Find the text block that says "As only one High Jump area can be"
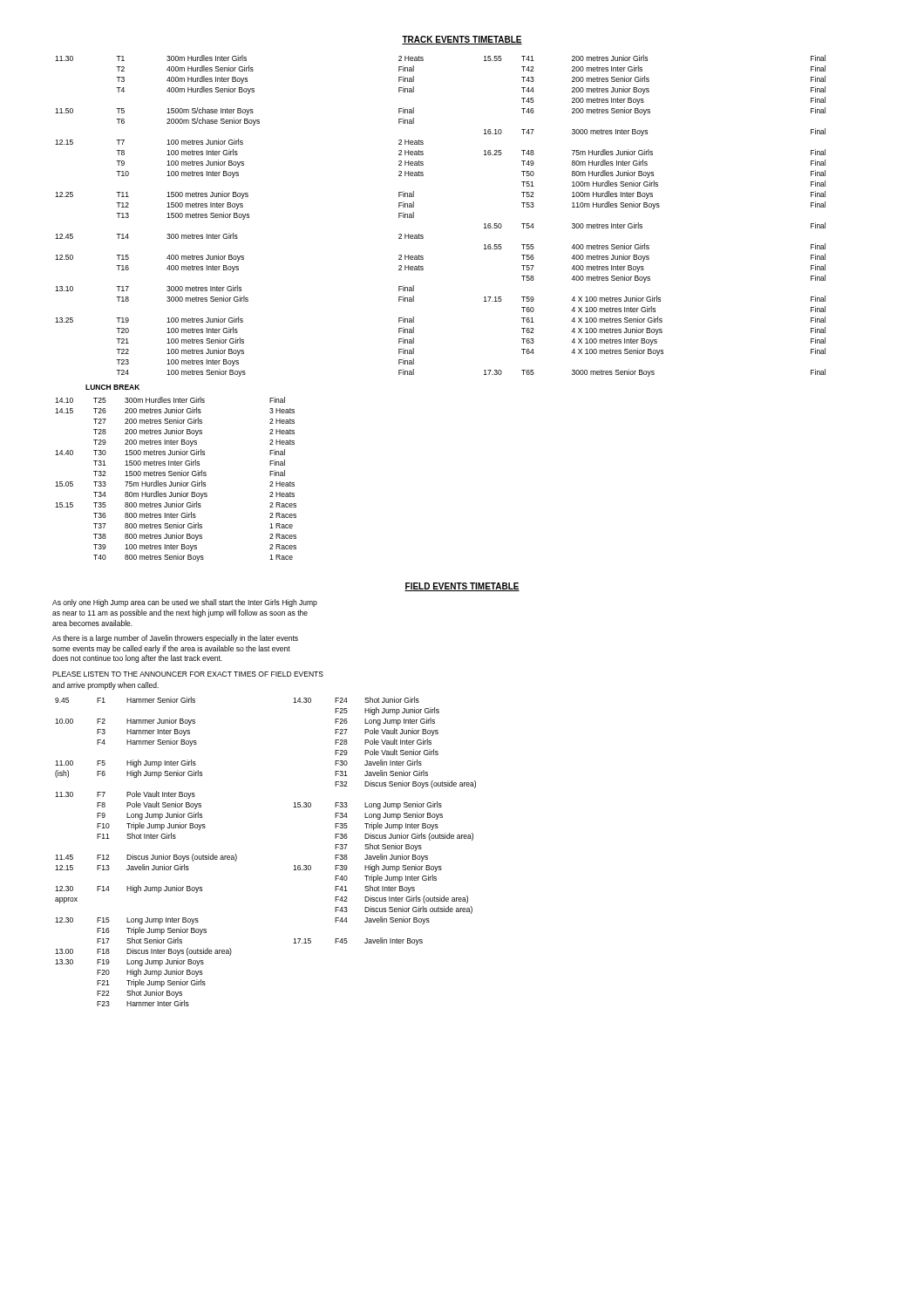Viewport: 924px width, 1308px height. click(x=185, y=613)
